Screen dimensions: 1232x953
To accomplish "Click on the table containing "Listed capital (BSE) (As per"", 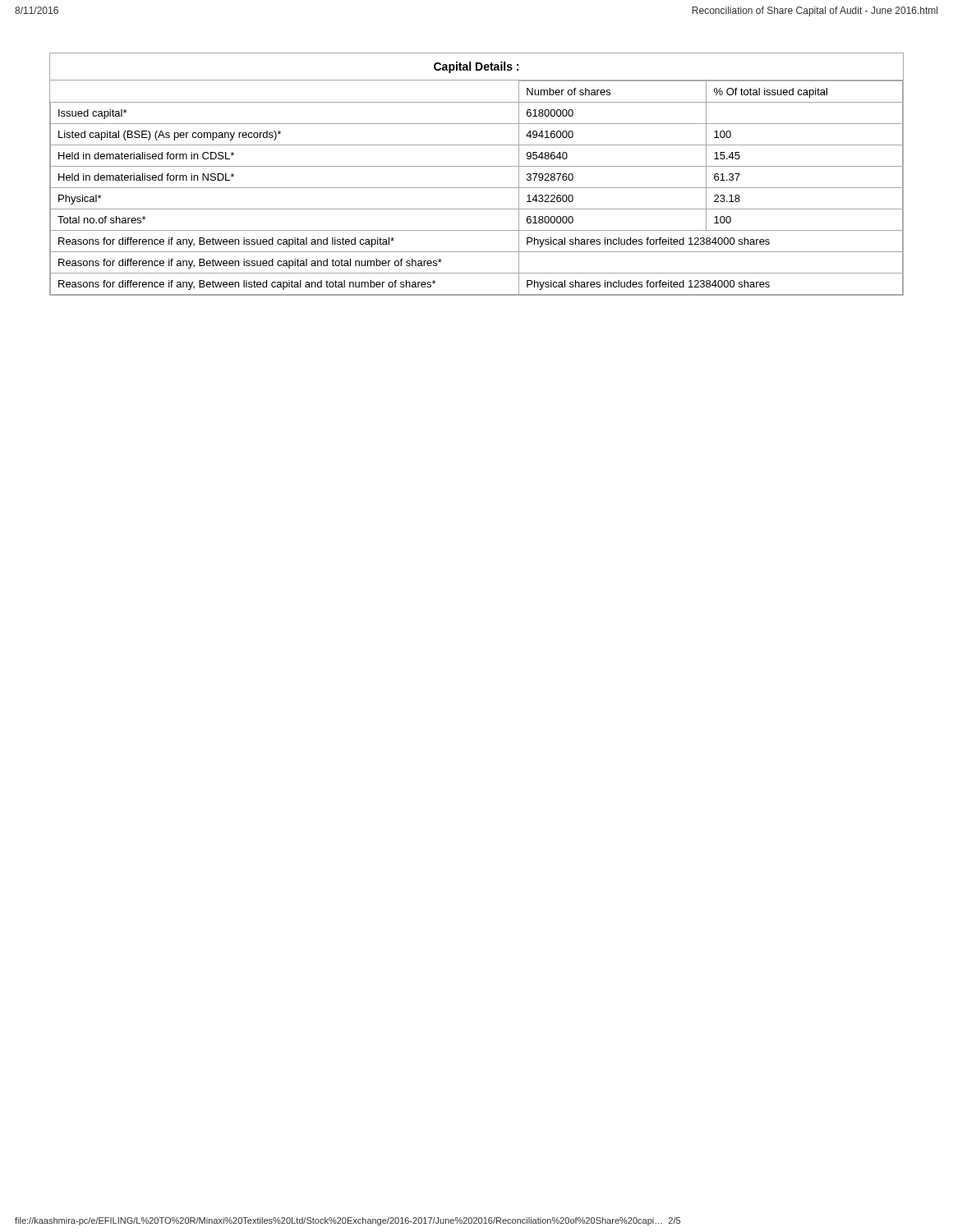I will click(x=476, y=174).
